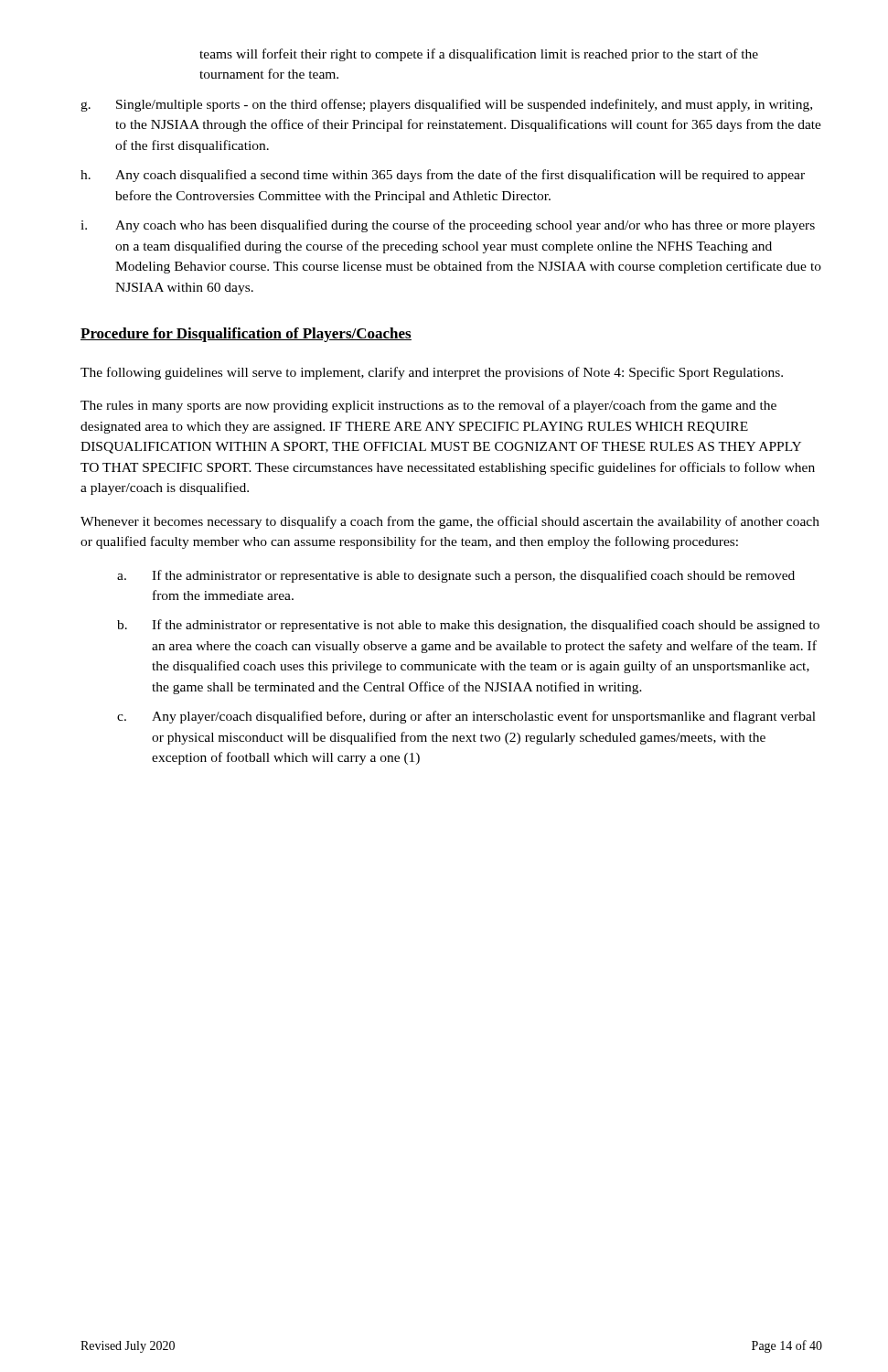Screen dimensions: 1372x888
Task: Select the list item that reads "g. Single/multiple sports - on the third offense;"
Action: (451, 125)
